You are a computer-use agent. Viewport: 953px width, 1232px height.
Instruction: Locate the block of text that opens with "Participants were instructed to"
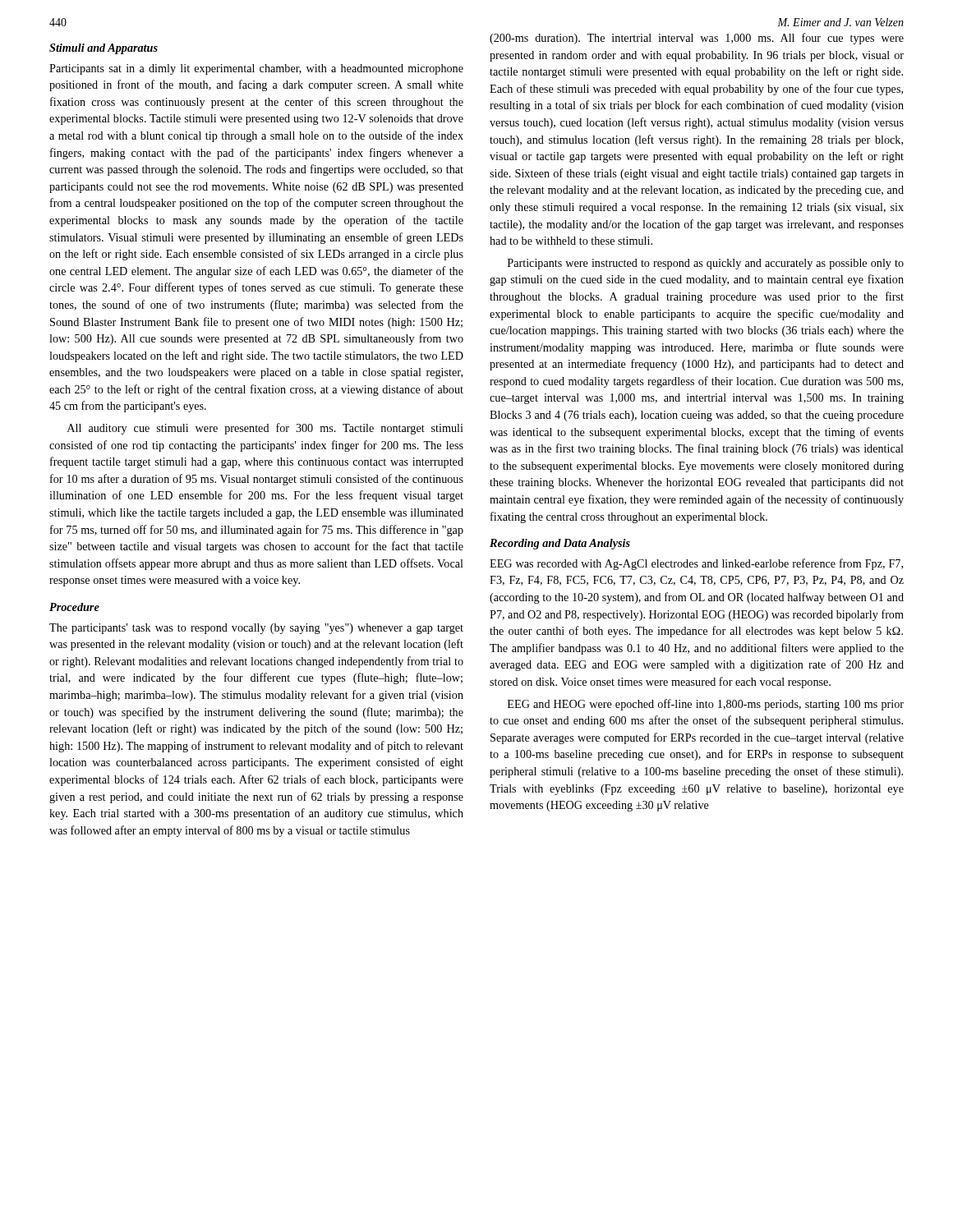tap(697, 390)
